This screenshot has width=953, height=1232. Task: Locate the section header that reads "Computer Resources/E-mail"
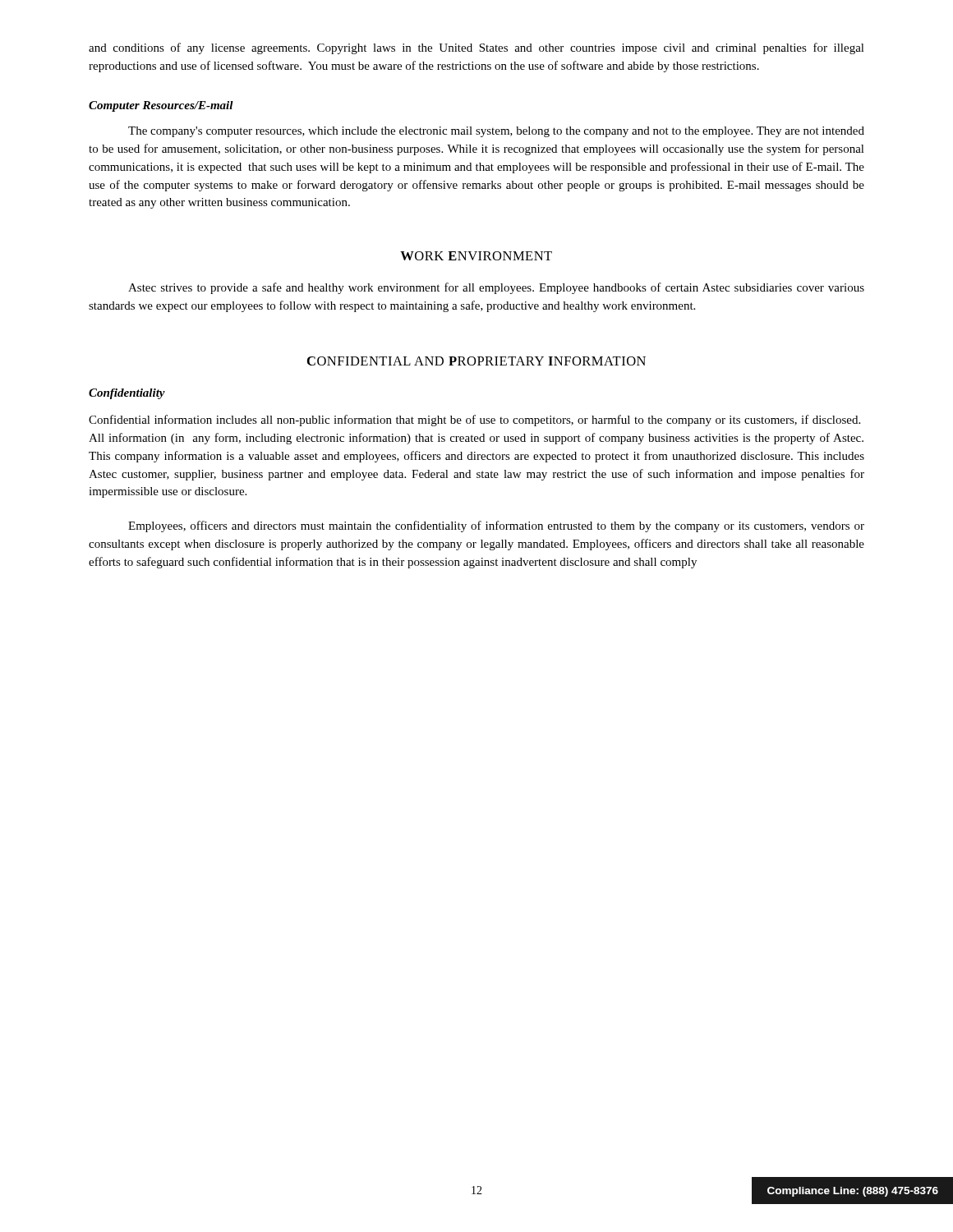161,106
